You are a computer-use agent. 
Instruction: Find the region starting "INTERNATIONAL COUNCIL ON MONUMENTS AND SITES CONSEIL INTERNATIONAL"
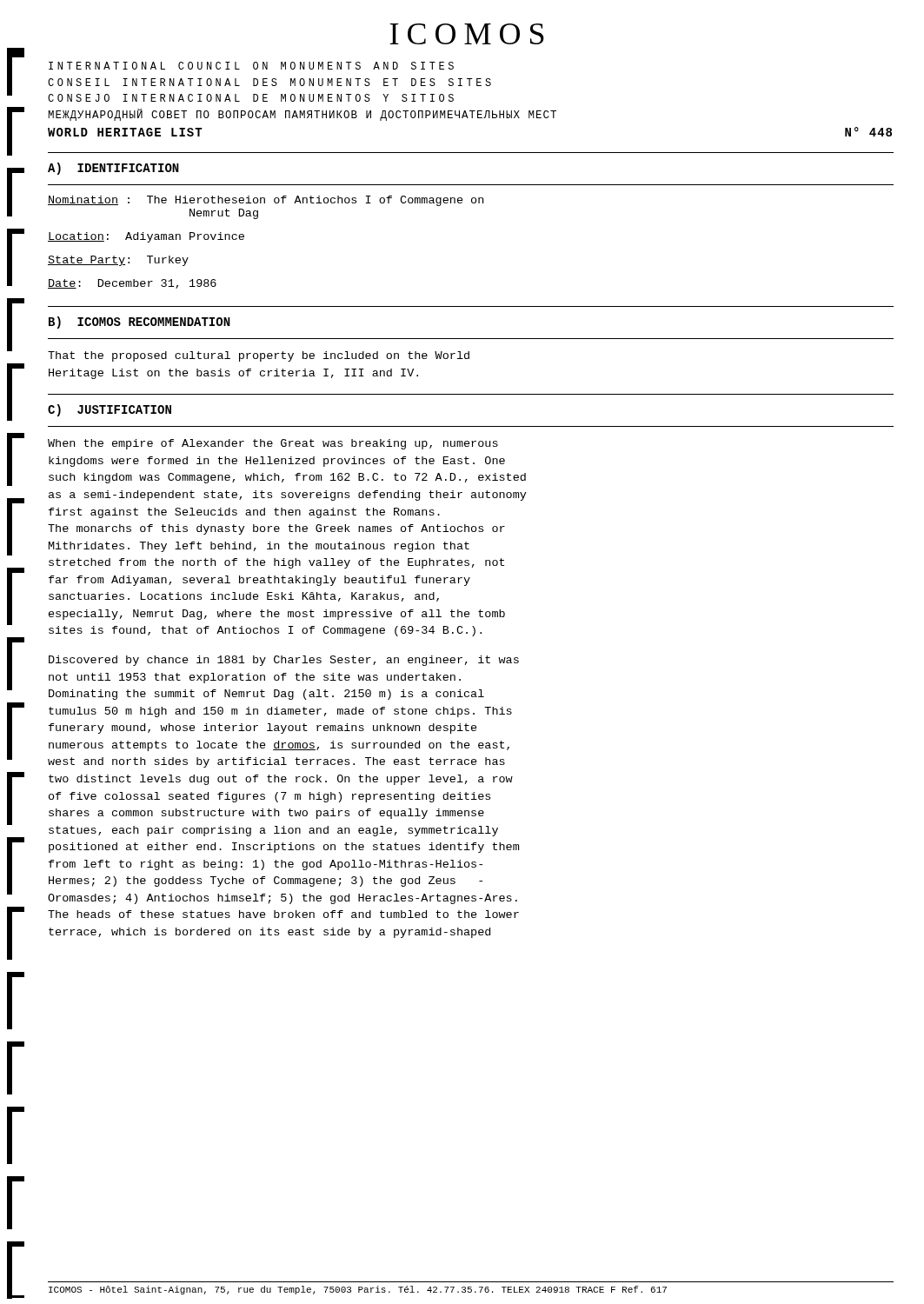pyautogui.click(x=303, y=91)
